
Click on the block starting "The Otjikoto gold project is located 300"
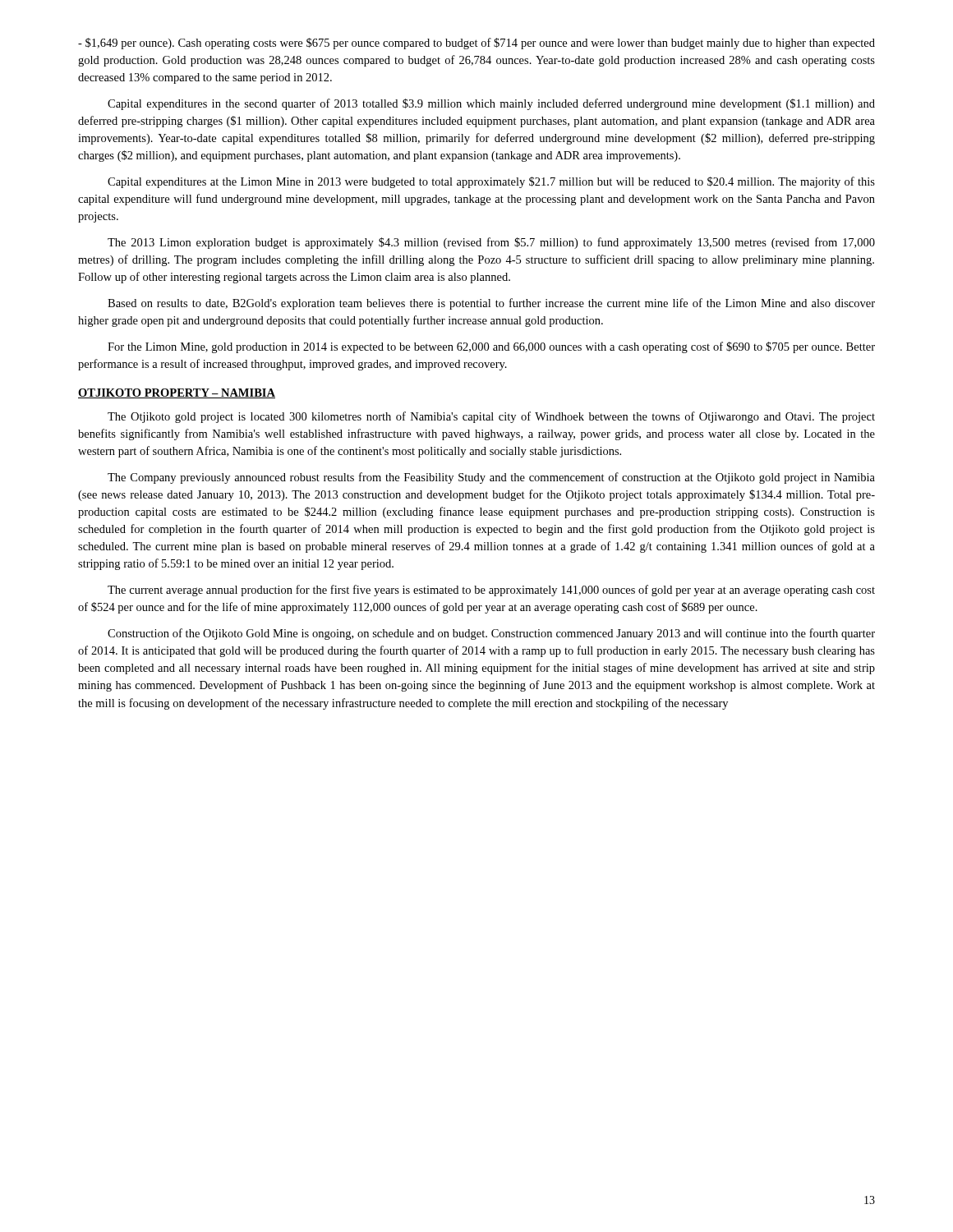pyautogui.click(x=476, y=434)
